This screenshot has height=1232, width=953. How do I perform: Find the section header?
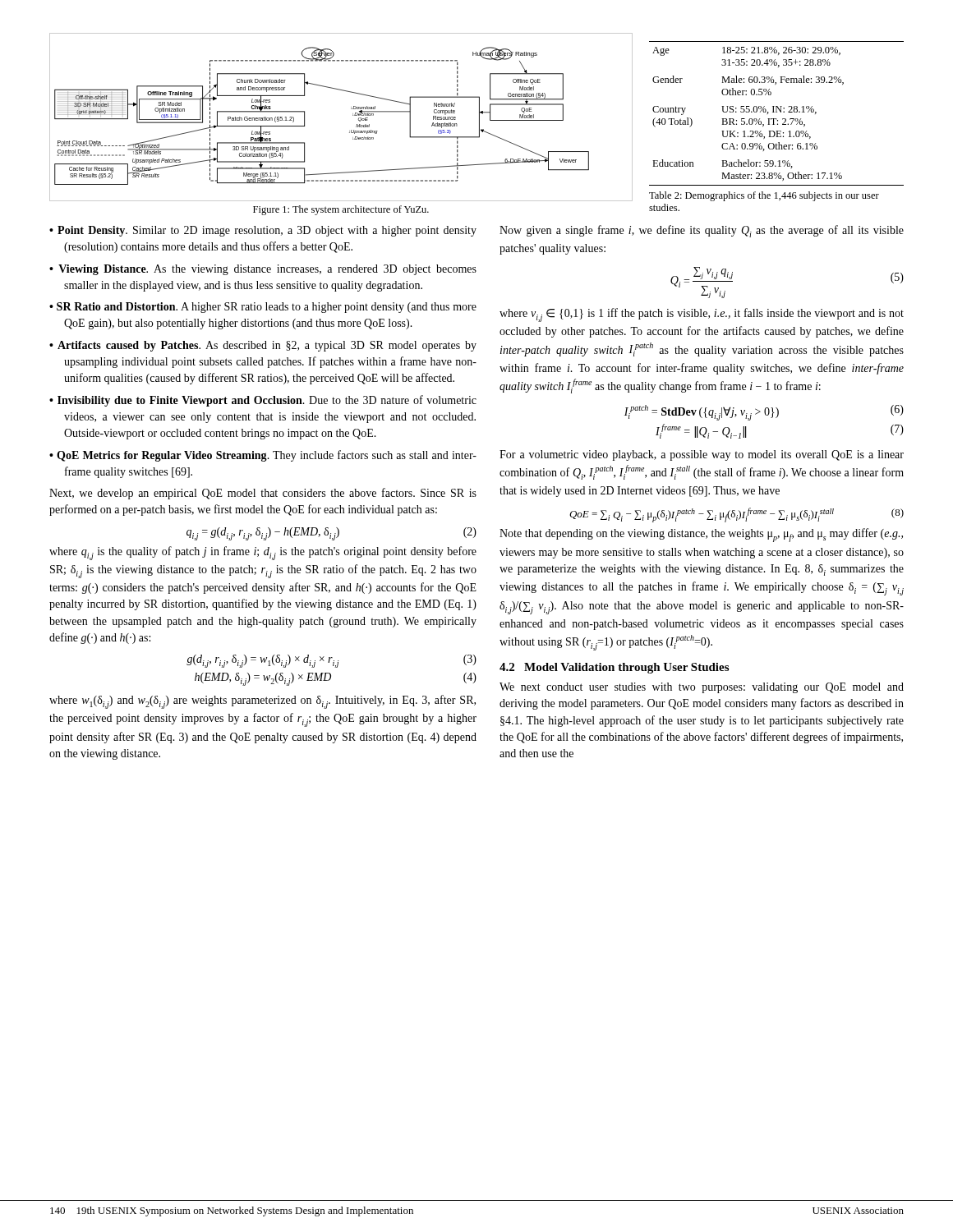614,667
